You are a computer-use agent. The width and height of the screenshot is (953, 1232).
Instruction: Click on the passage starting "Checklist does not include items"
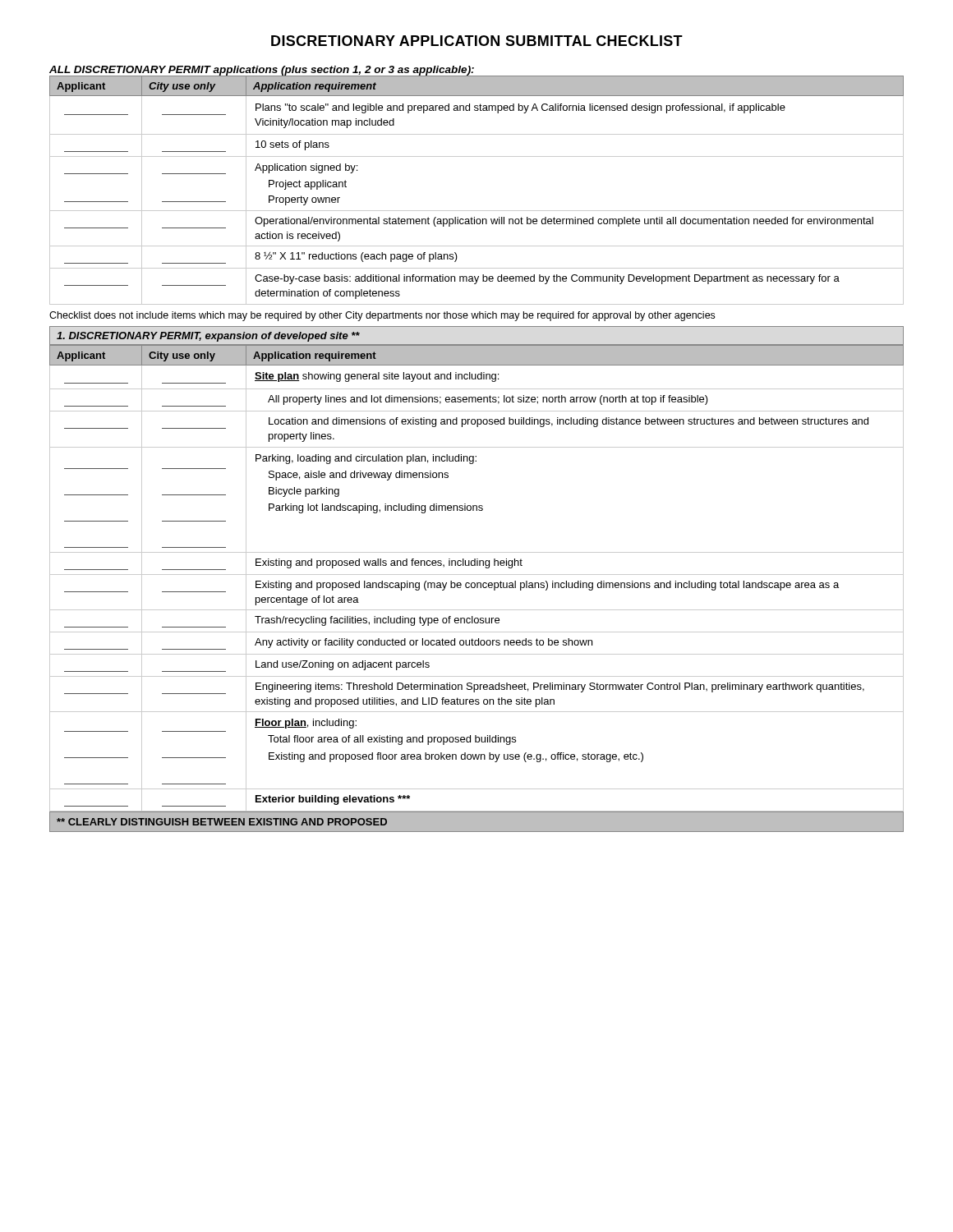coord(382,315)
